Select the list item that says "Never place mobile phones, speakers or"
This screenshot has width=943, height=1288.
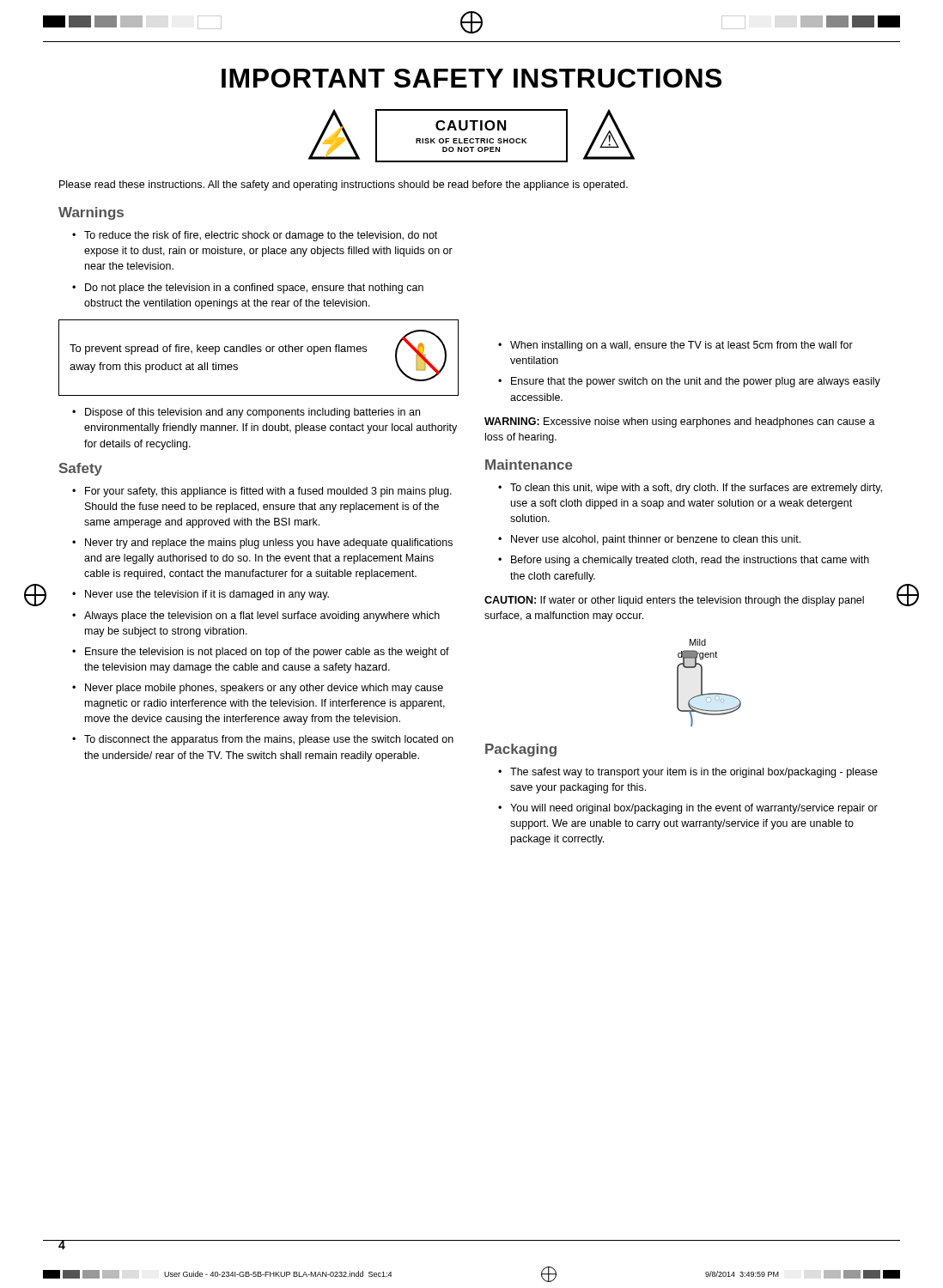coord(265,703)
